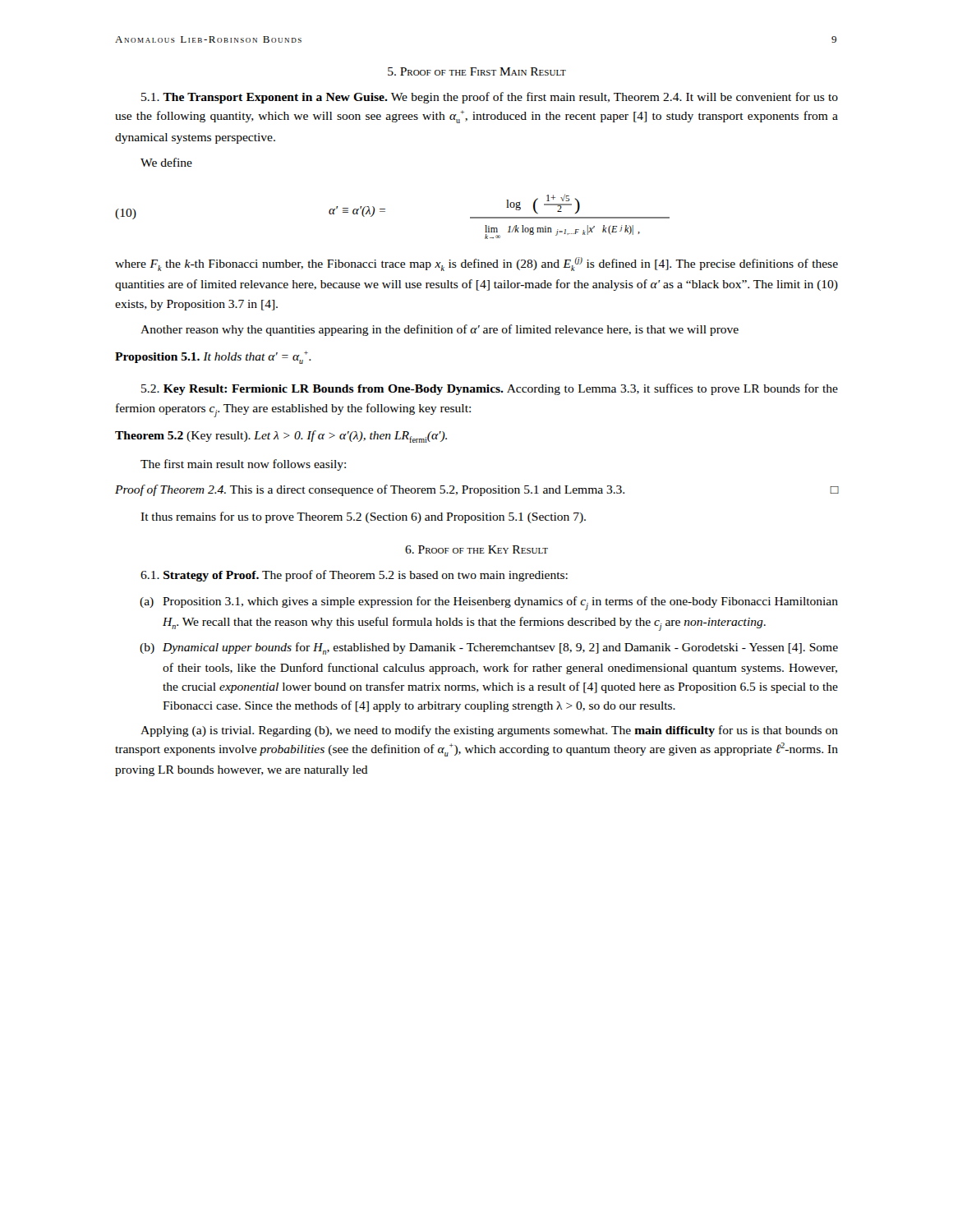
Task: Click on the formula that says "(10) α′ ≡ α′(λ) ="
Action: click(x=476, y=213)
